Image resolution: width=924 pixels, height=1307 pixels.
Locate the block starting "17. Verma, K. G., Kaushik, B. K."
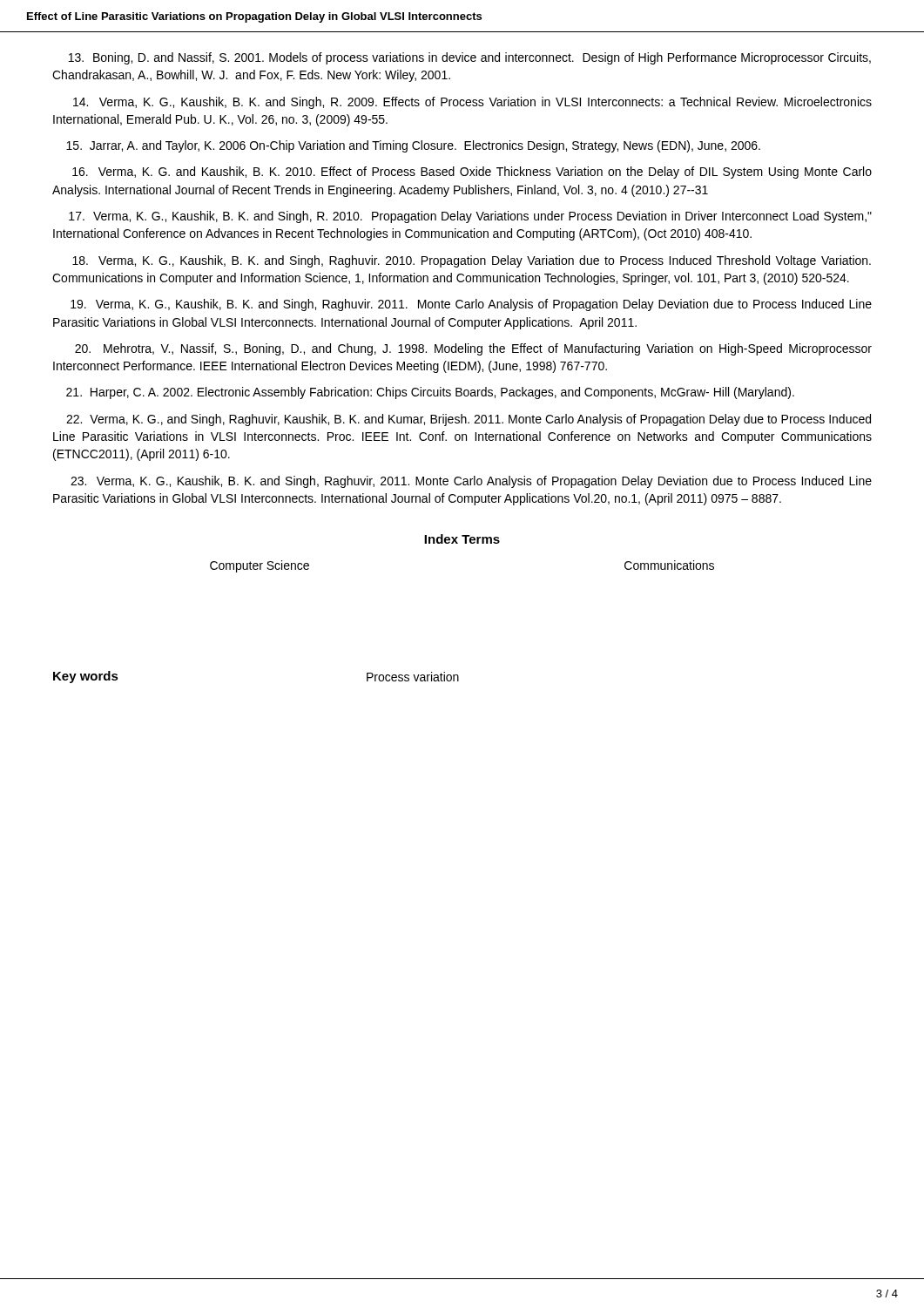pos(462,225)
